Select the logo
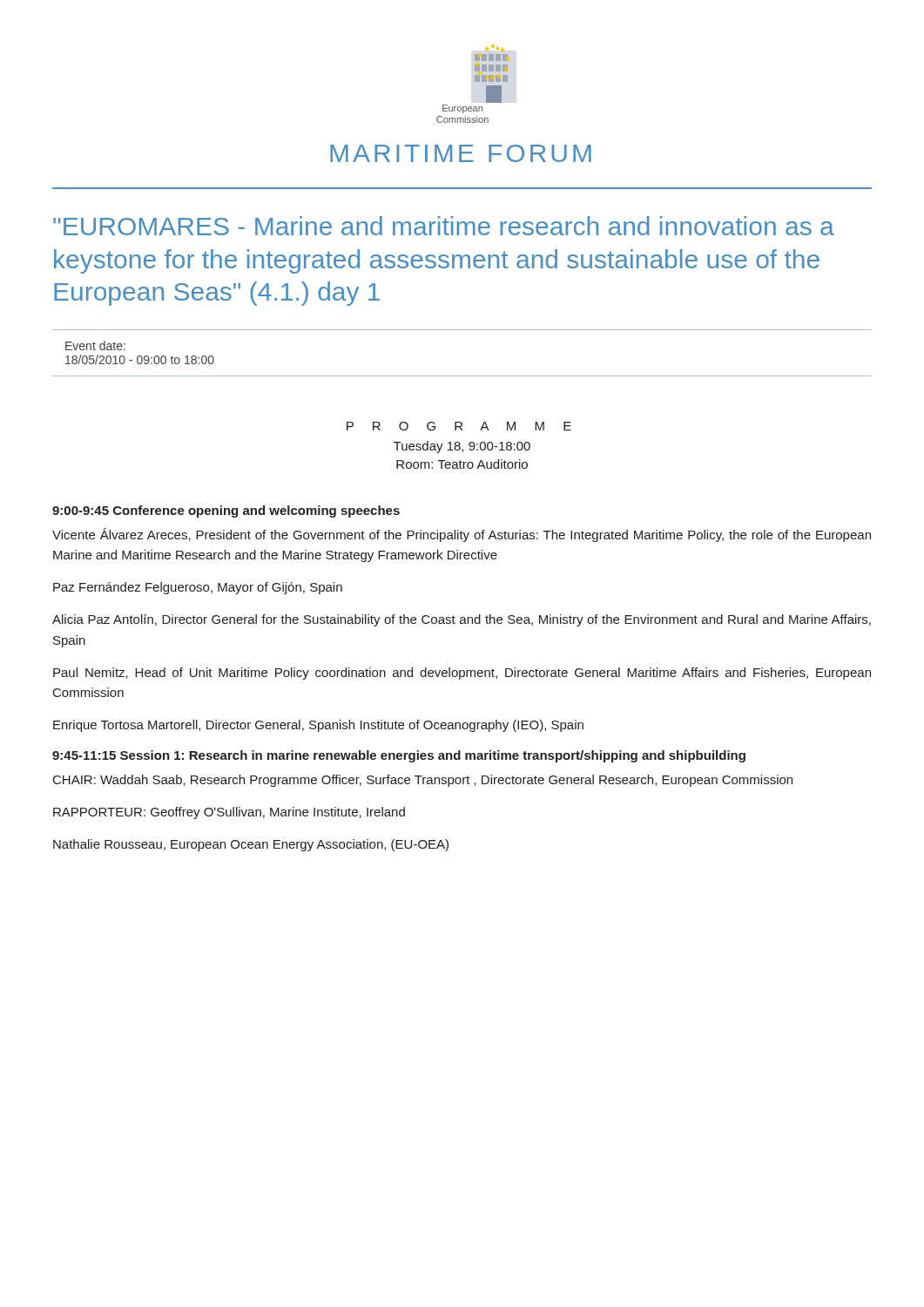The width and height of the screenshot is (924, 1307). click(x=462, y=81)
